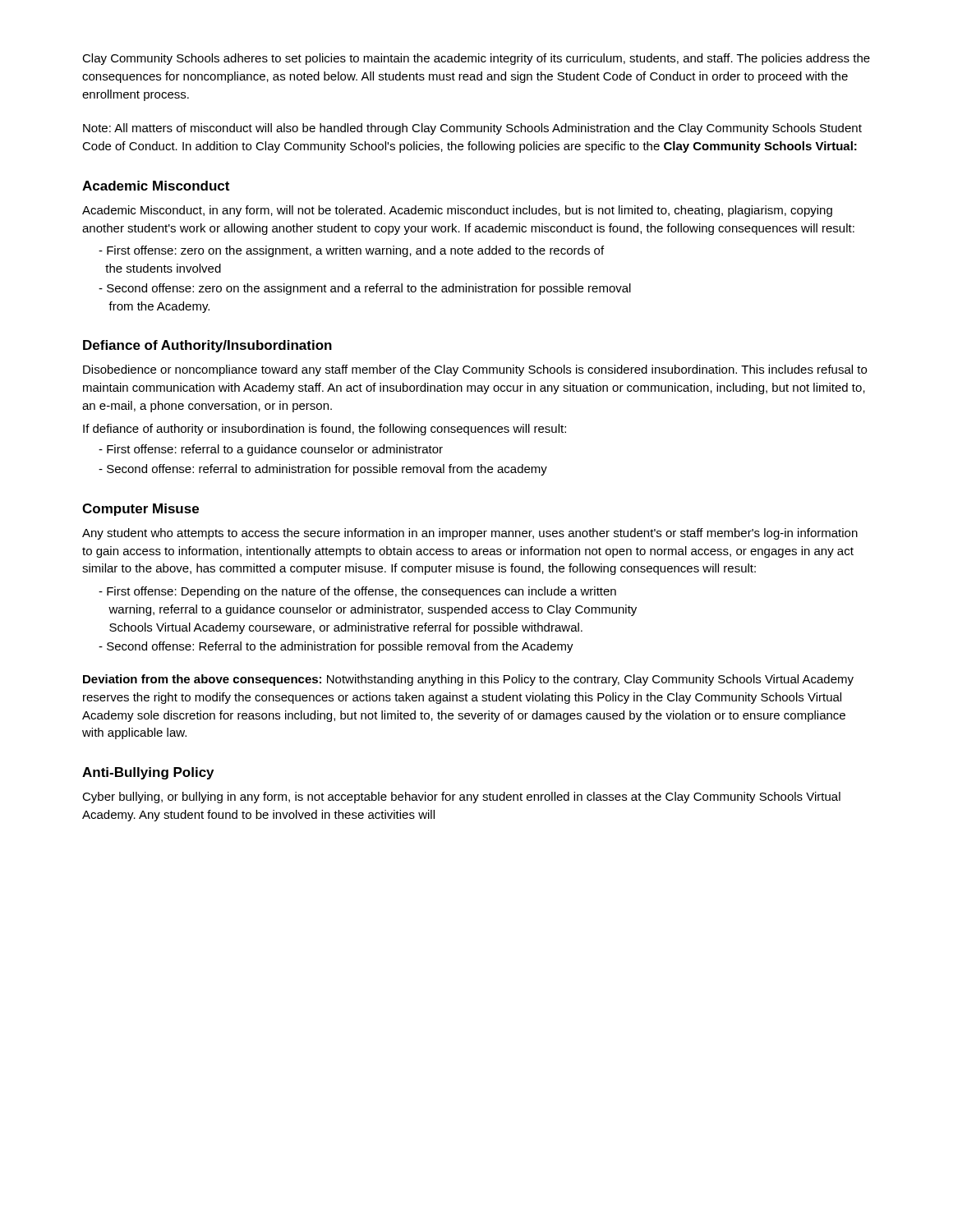Navigate to the passage starting "Computer Misuse"
The height and width of the screenshot is (1232, 953).
[x=141, y=509]
